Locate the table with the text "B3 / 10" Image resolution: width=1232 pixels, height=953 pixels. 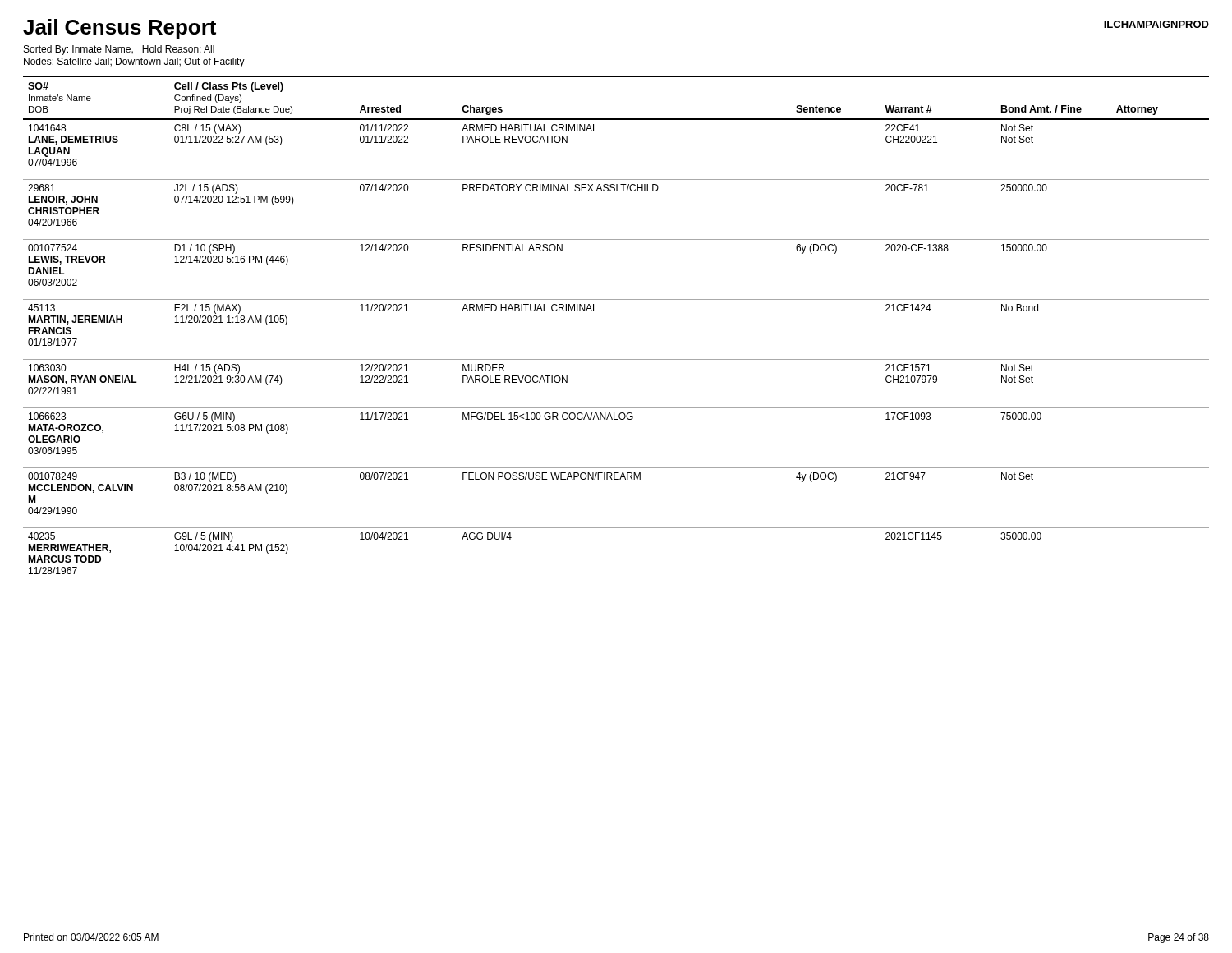[616, 332]
